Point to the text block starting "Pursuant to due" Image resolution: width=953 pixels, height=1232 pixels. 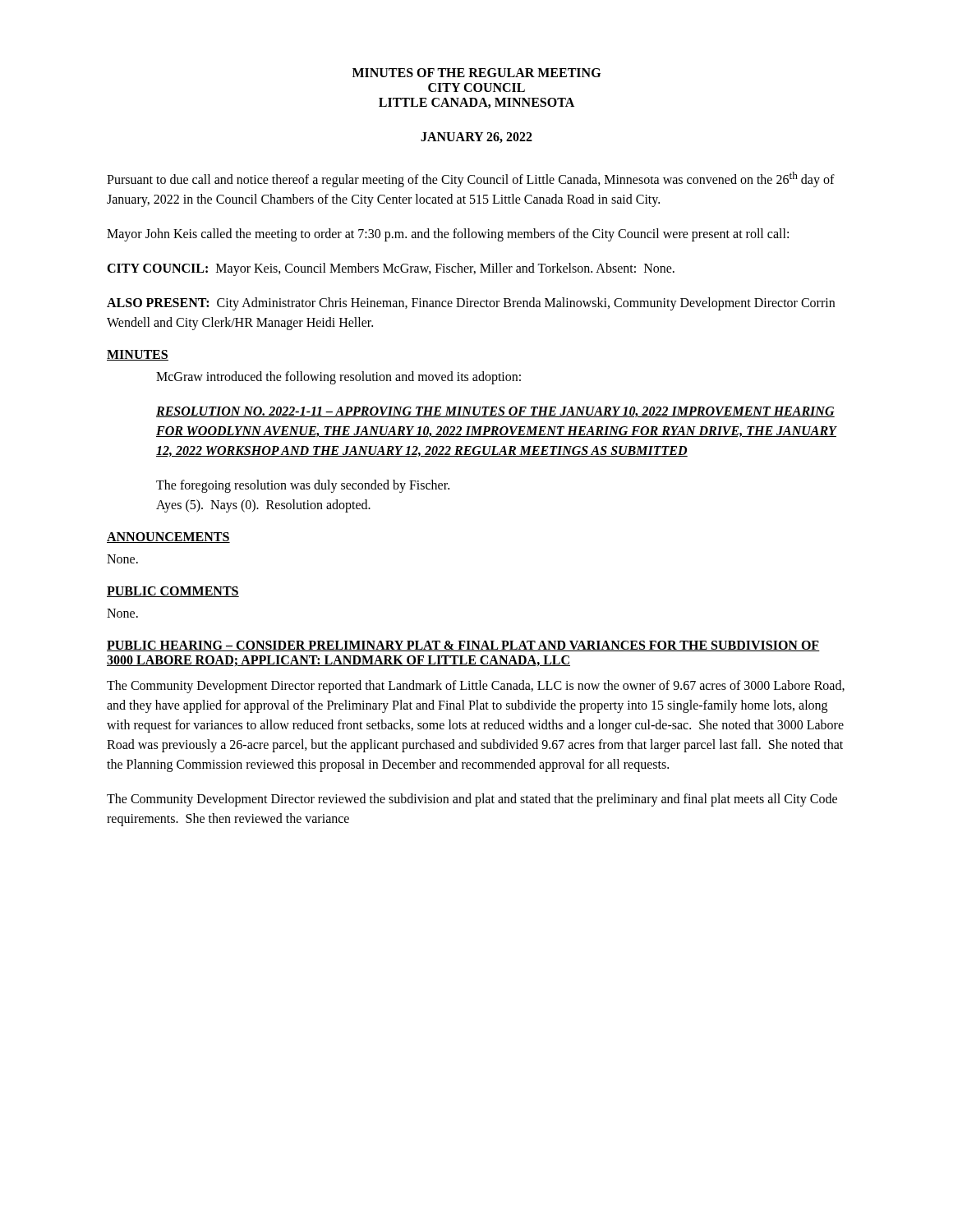coord(470,188)
